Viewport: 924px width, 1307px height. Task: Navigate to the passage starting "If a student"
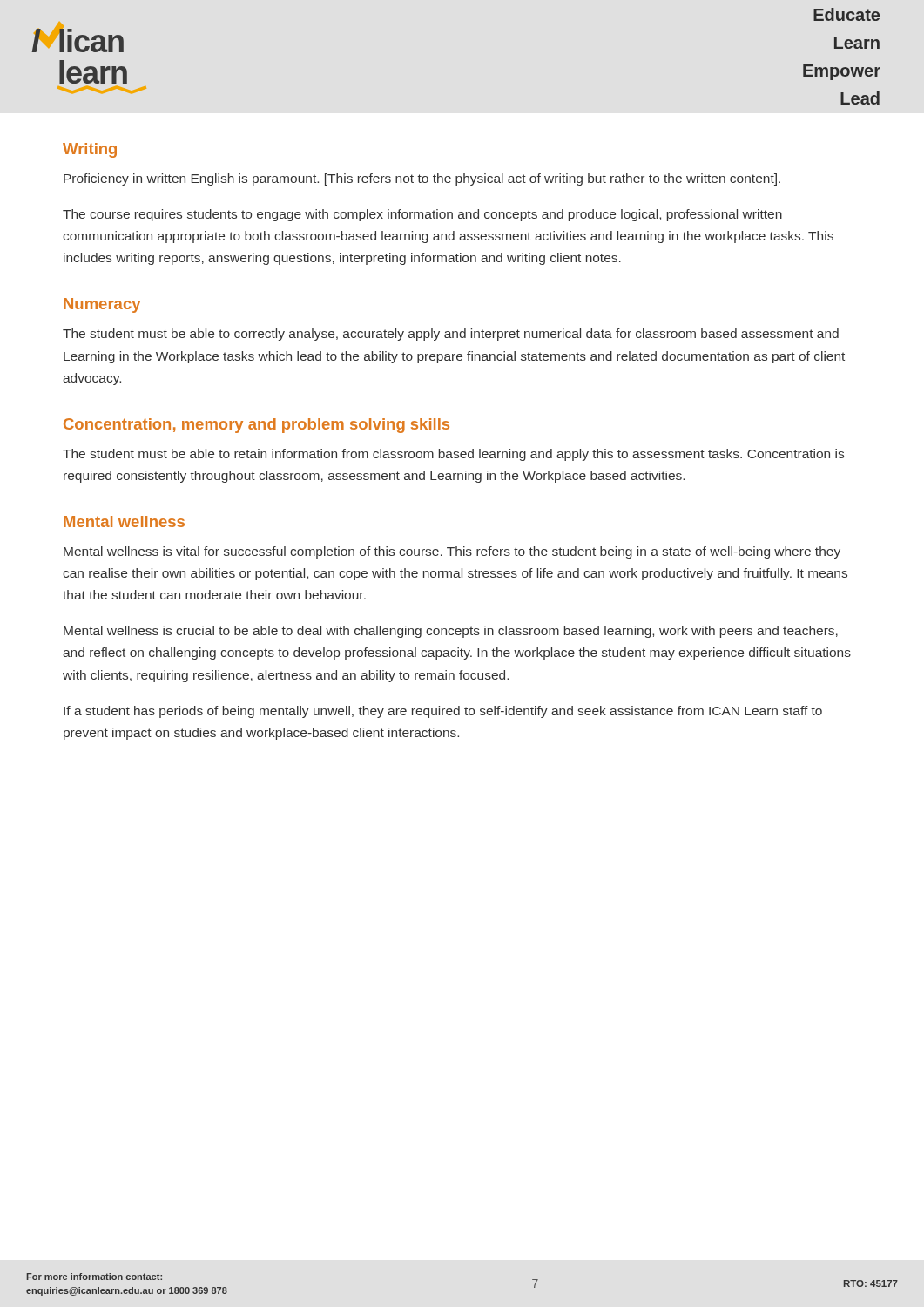(443, 721)
